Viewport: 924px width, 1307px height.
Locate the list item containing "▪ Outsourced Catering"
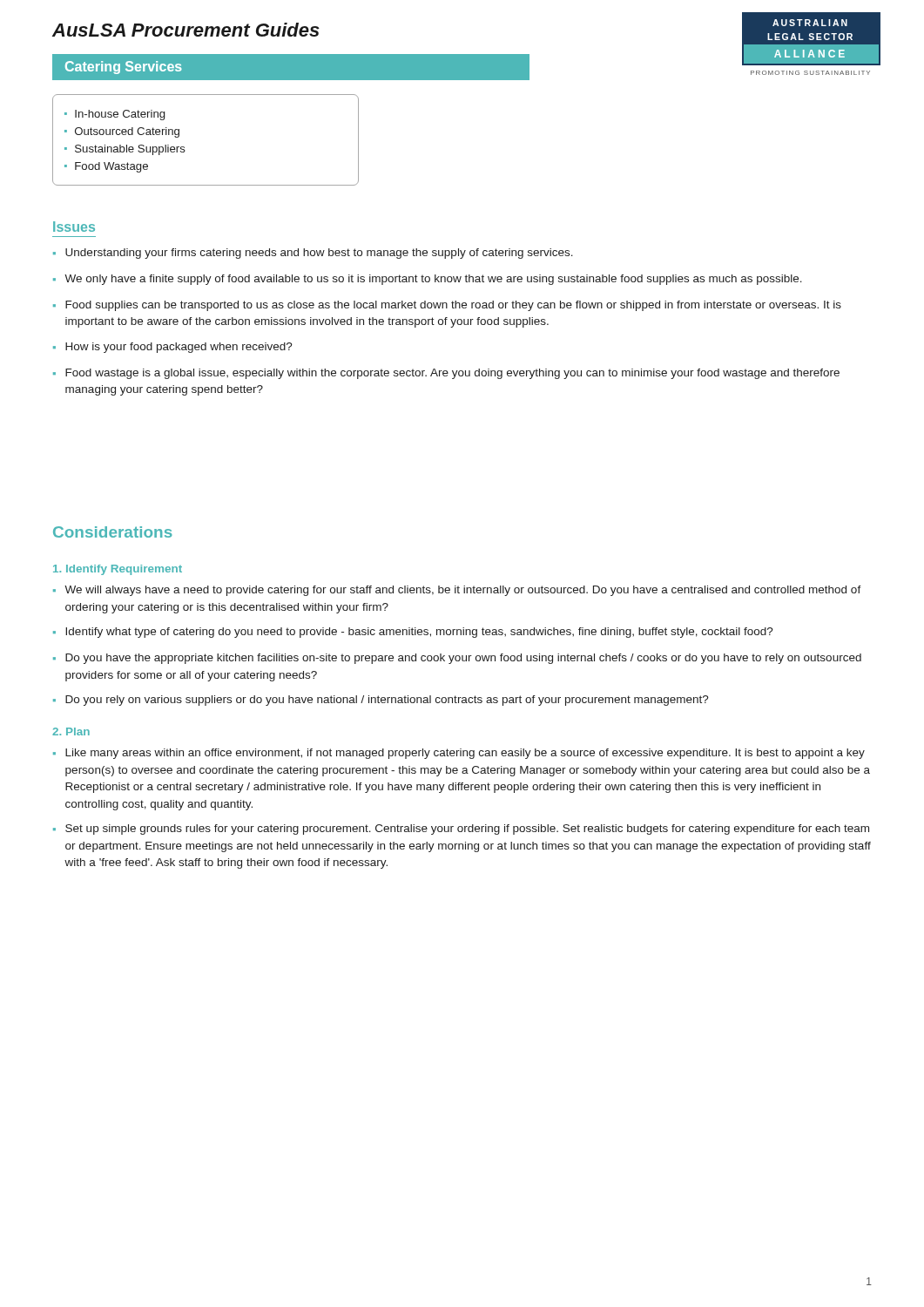coord(122,131)
